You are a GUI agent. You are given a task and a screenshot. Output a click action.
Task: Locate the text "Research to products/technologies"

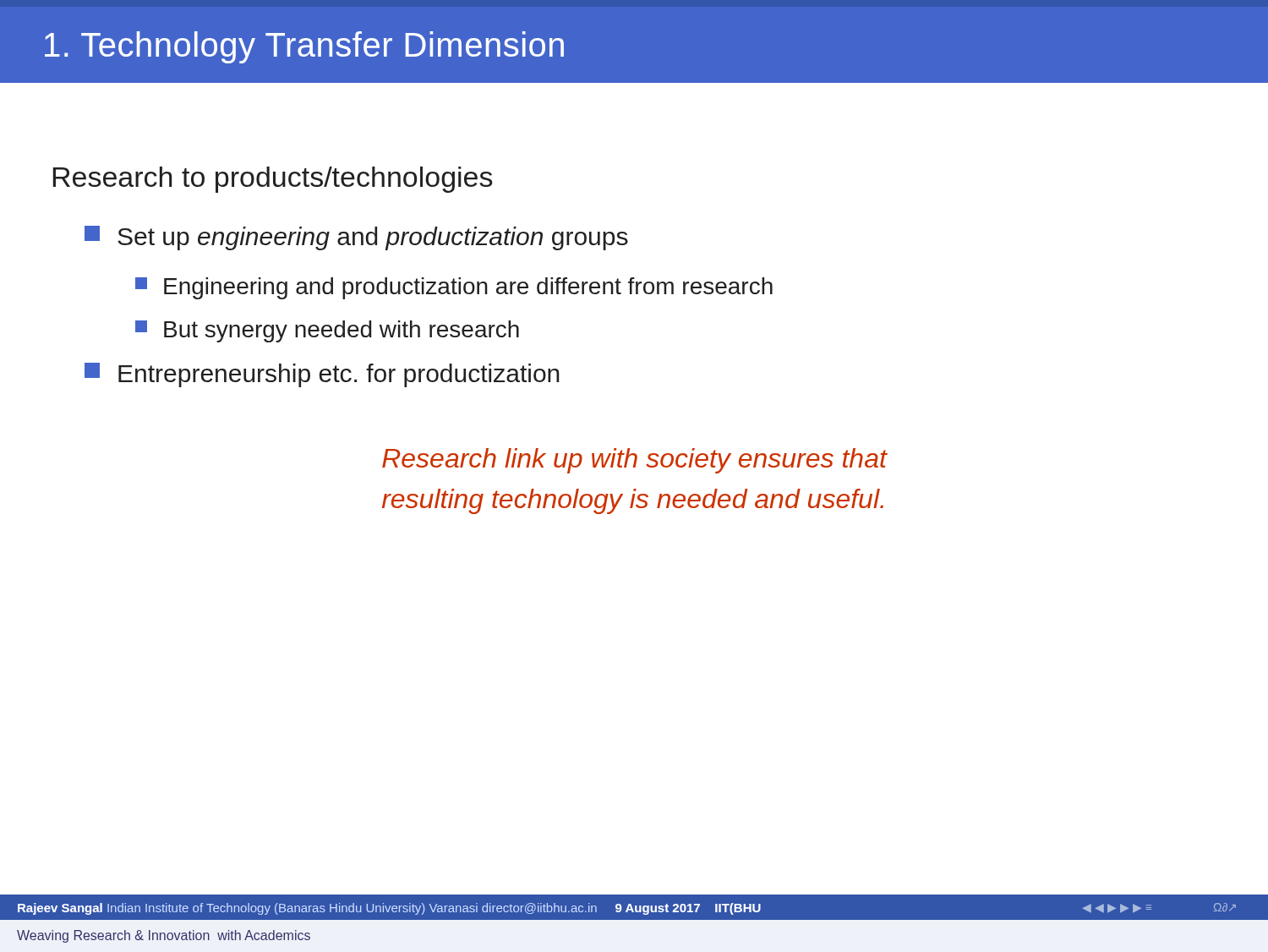click(x=272, y=177)
